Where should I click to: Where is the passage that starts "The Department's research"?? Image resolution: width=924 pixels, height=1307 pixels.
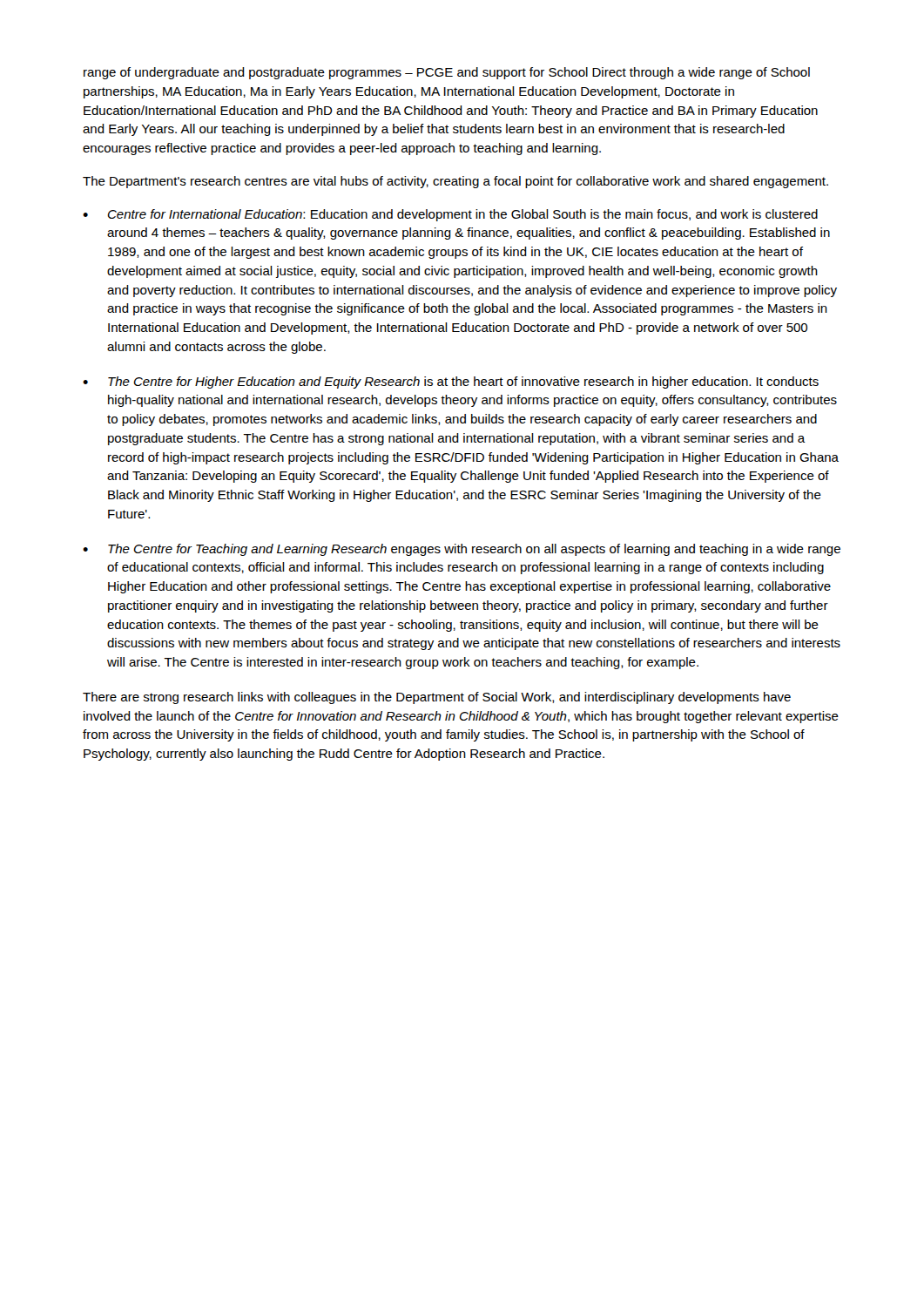(x=456, y=181)
